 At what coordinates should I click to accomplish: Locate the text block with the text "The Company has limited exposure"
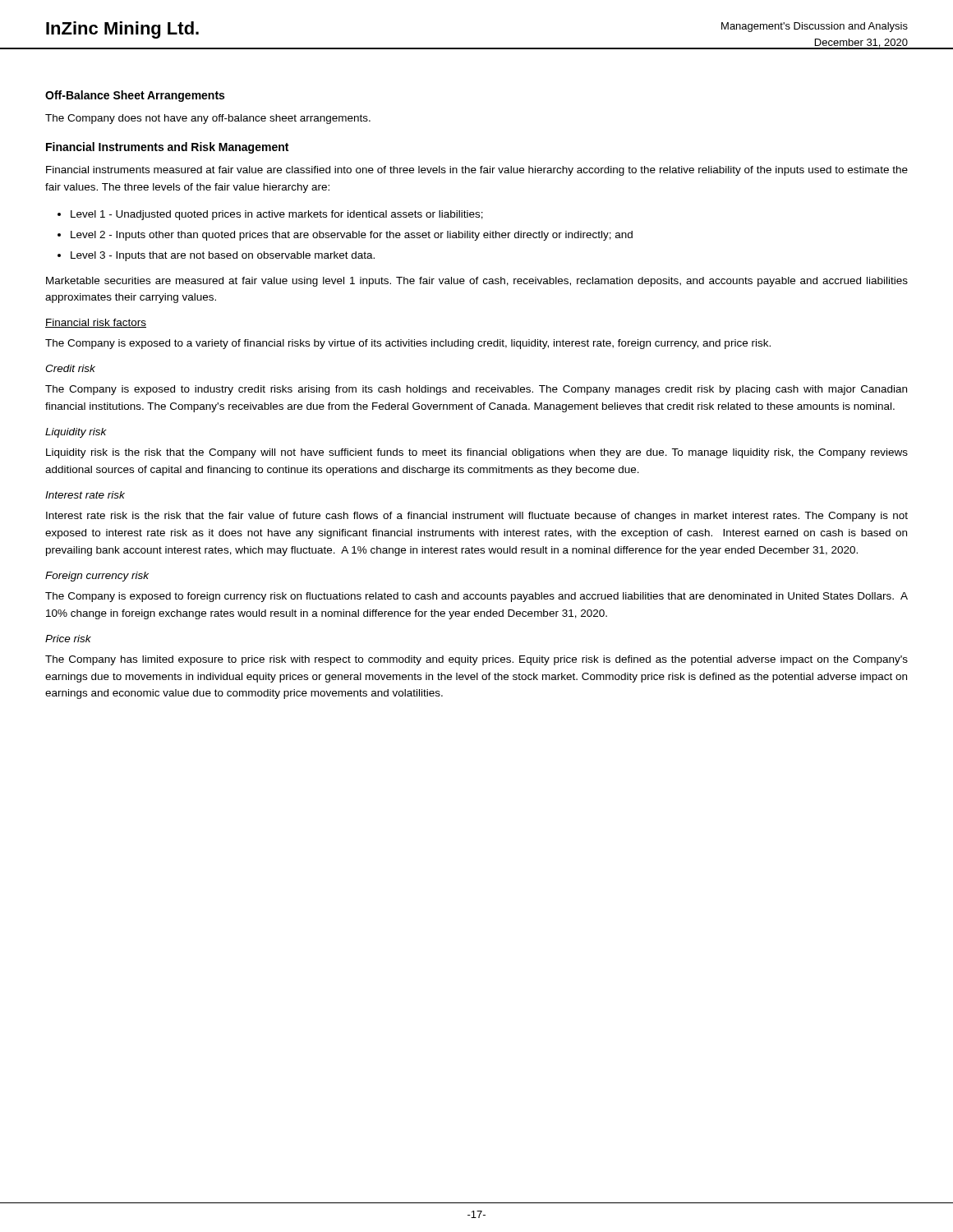[x=476, y=676]
